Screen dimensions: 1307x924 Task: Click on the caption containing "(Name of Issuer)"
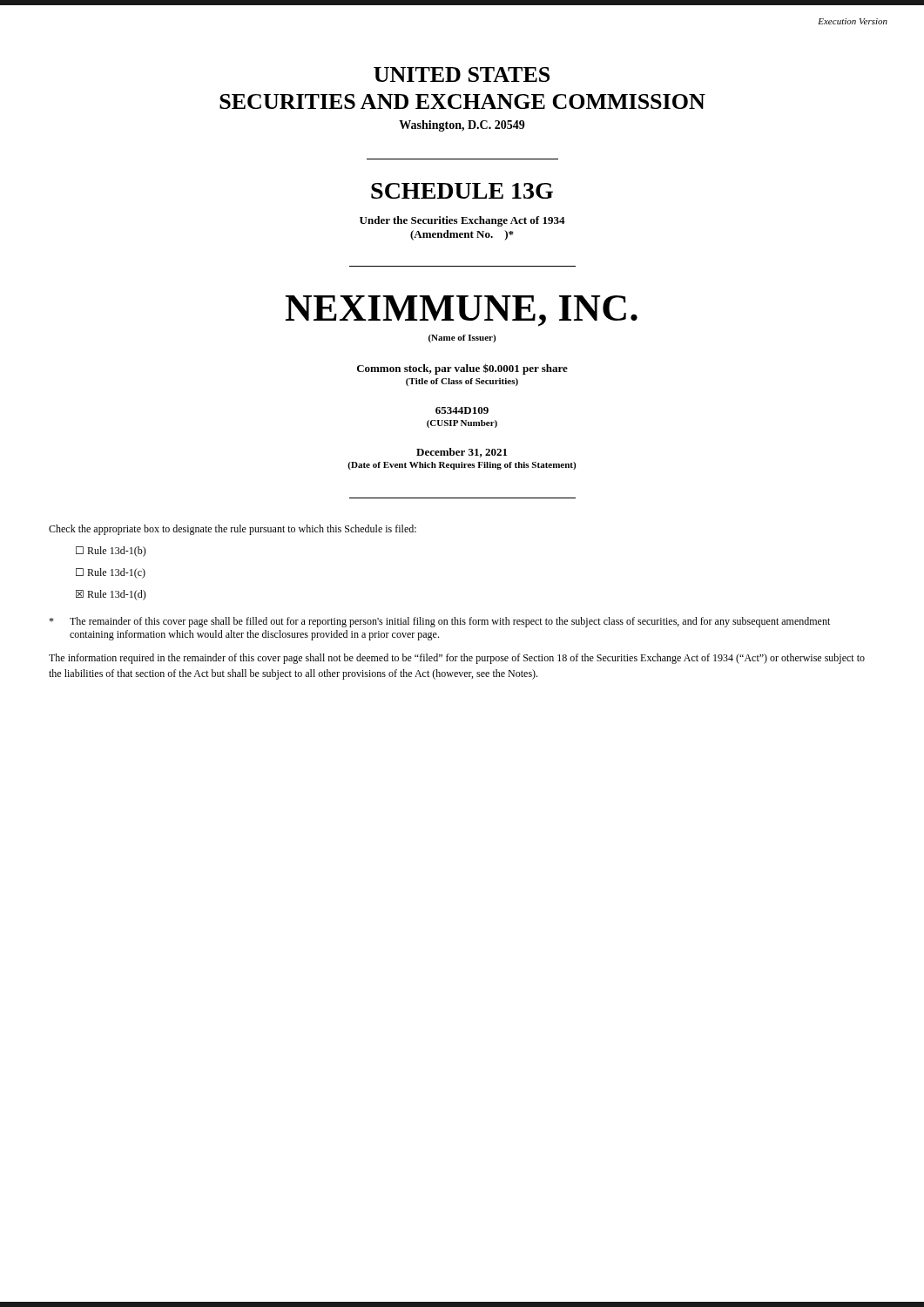click(462, 337)
